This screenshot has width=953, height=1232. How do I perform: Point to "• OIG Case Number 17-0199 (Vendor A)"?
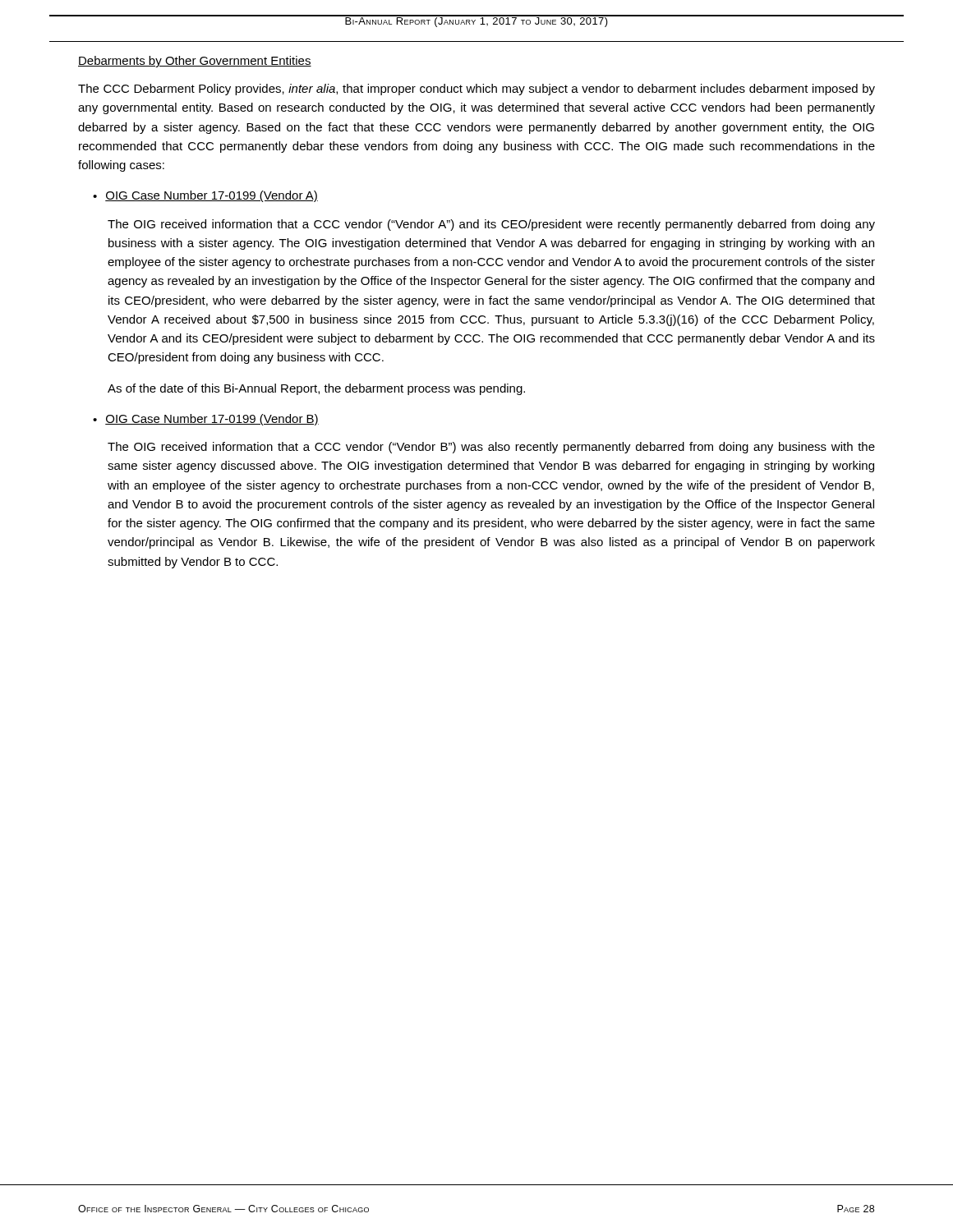coord(205,196)
